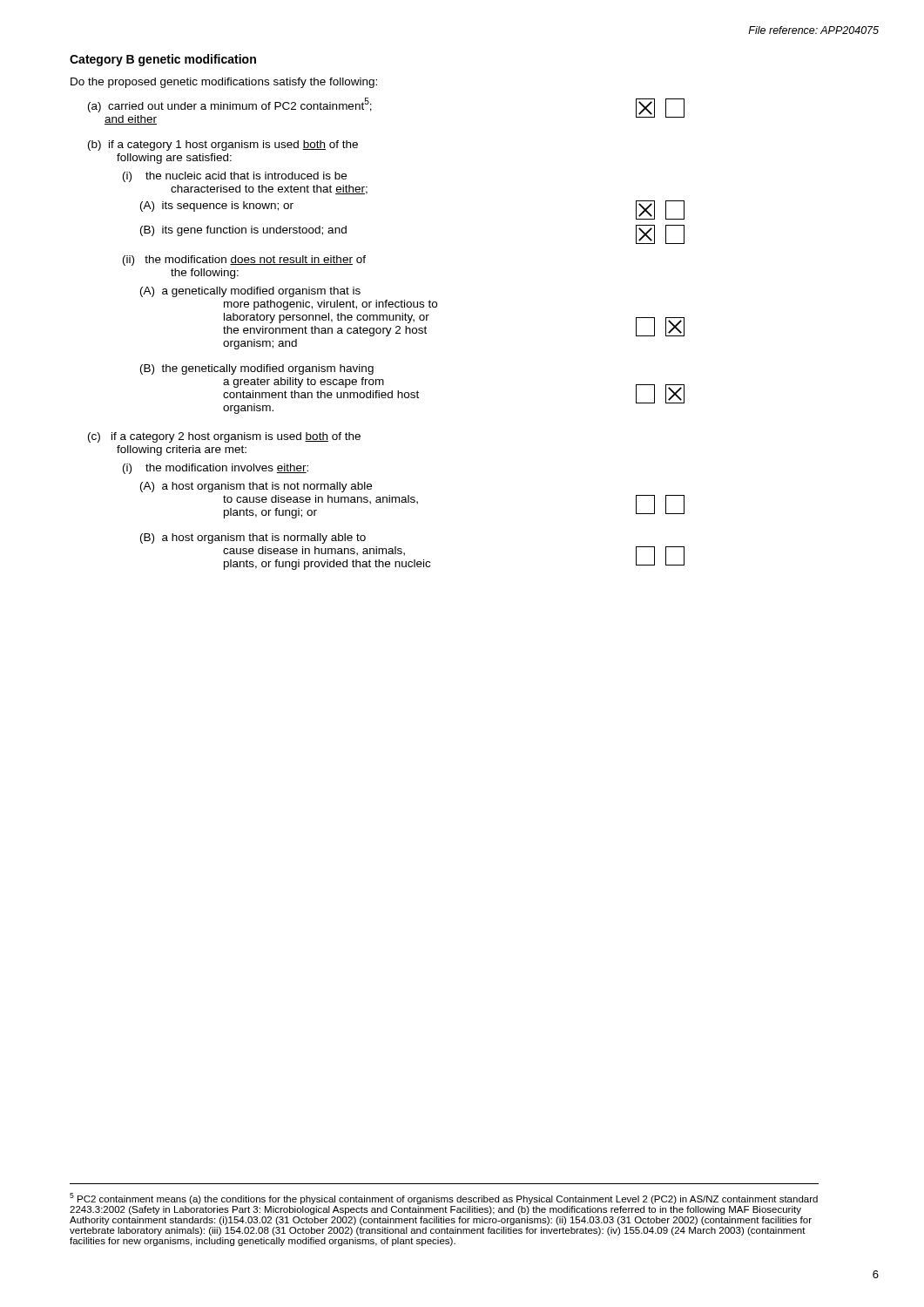The image size is (924, 1307).
Task: Locate the block starting "(A) a host"
Action: [x=383, y=498]
